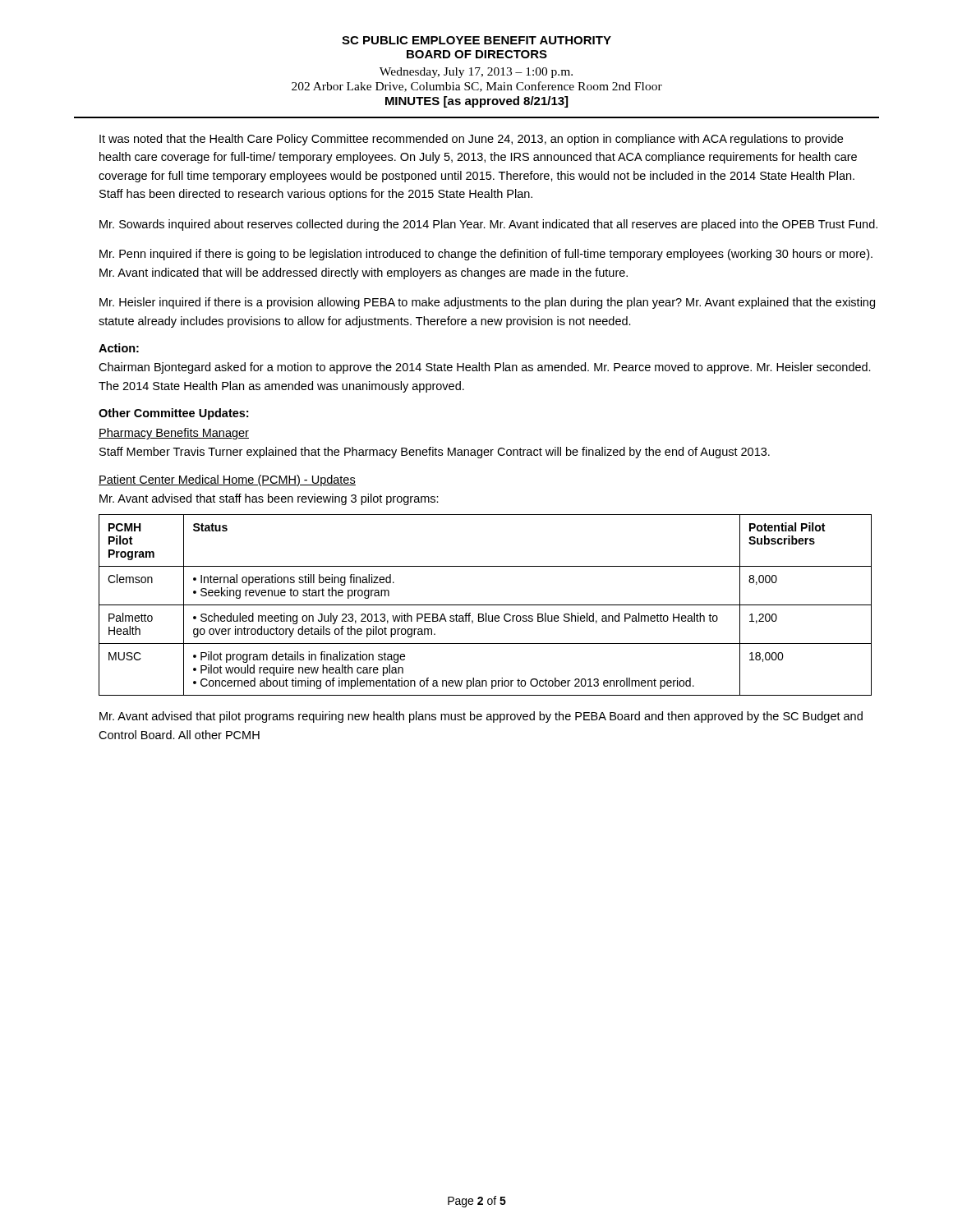Where is the passage that starts "It was noted that"?
953x1232 pixels.
pyautogui.click(x=478, y=166)
